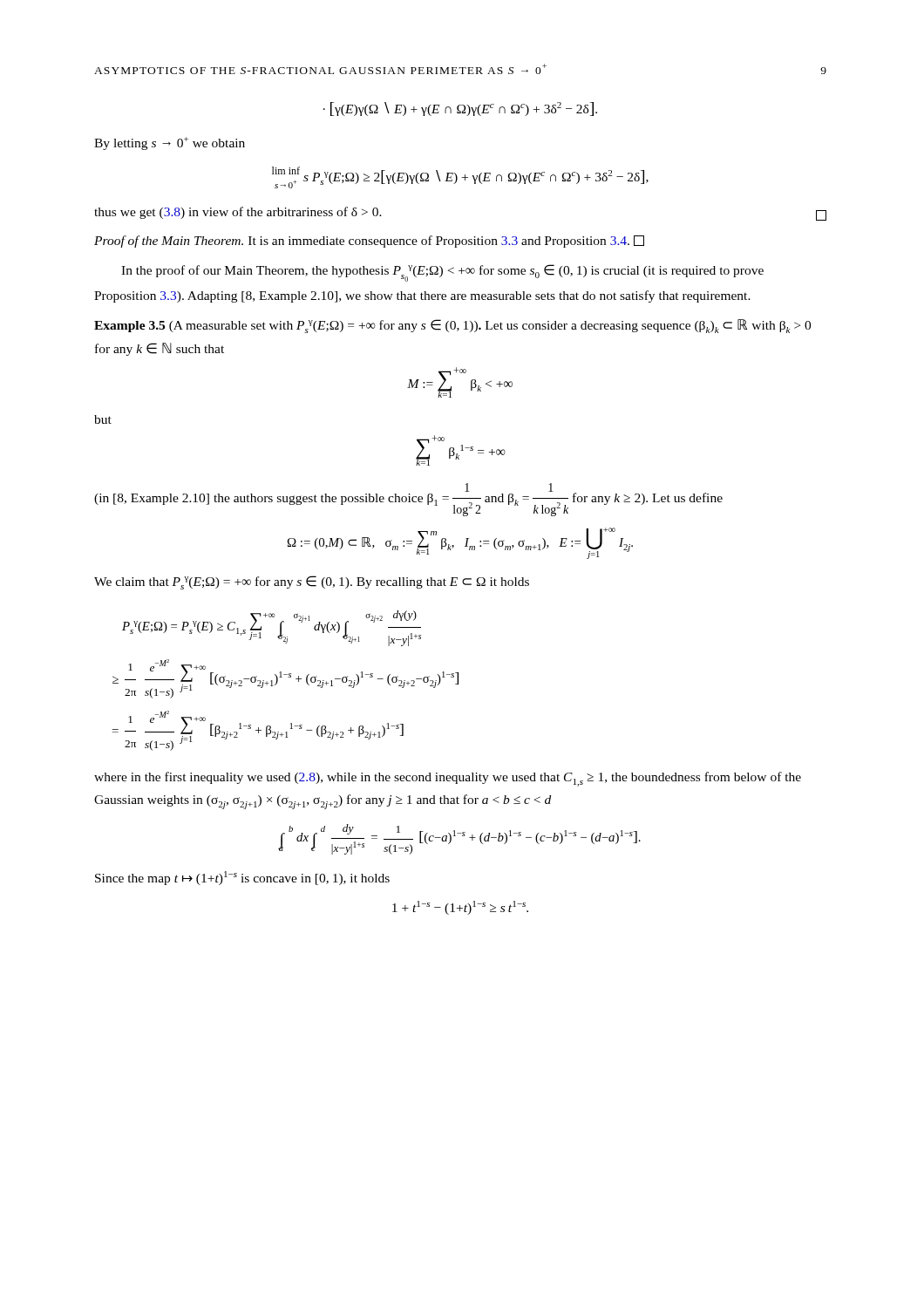This screenshot has height=1308, width=924.
Task: Find the block on this page that starts "By letting s → 0+ we"
Action: 170,142
